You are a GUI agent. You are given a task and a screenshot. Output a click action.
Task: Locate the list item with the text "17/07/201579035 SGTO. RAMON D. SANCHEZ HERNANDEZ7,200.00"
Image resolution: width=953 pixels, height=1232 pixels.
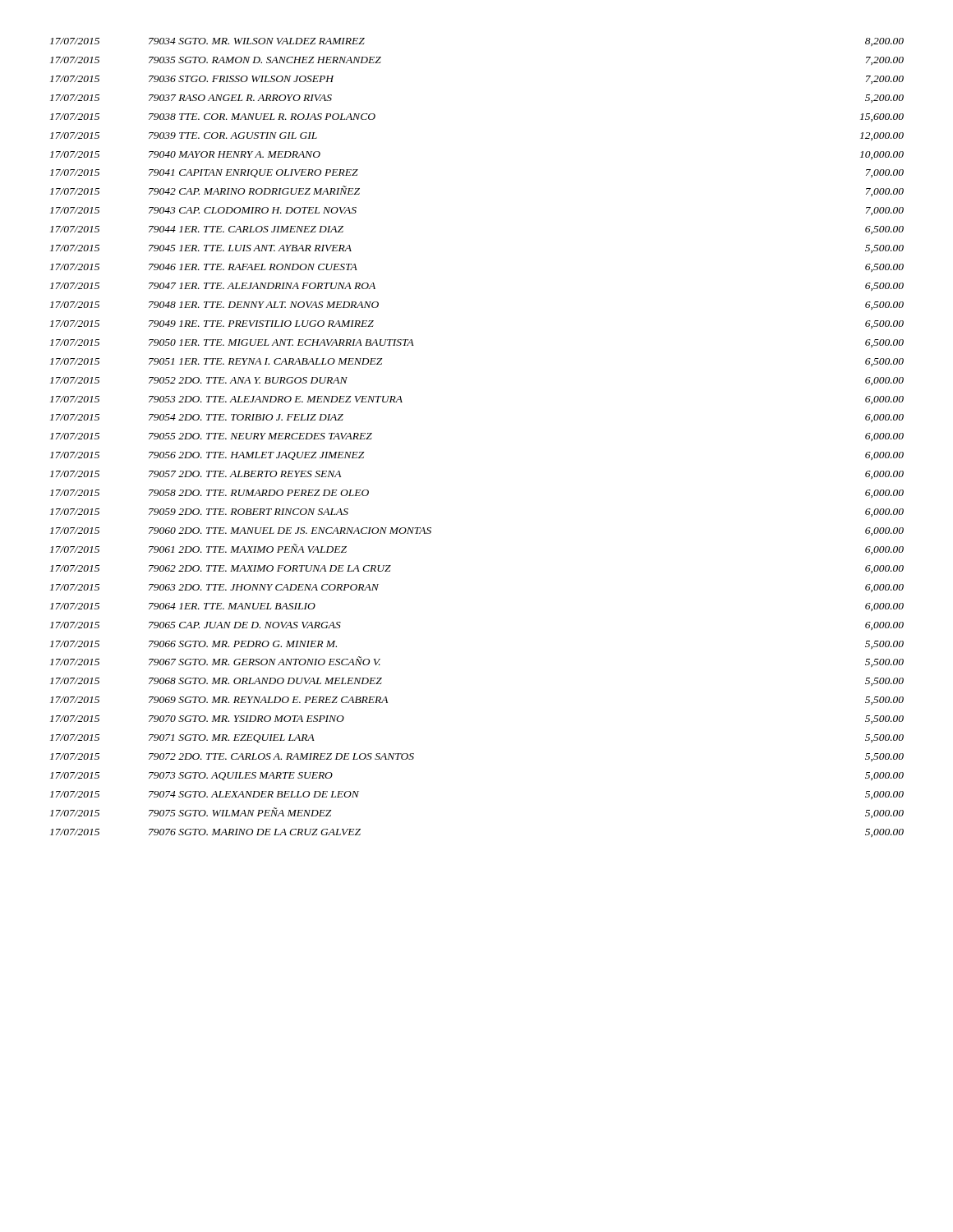click(80, 61)
